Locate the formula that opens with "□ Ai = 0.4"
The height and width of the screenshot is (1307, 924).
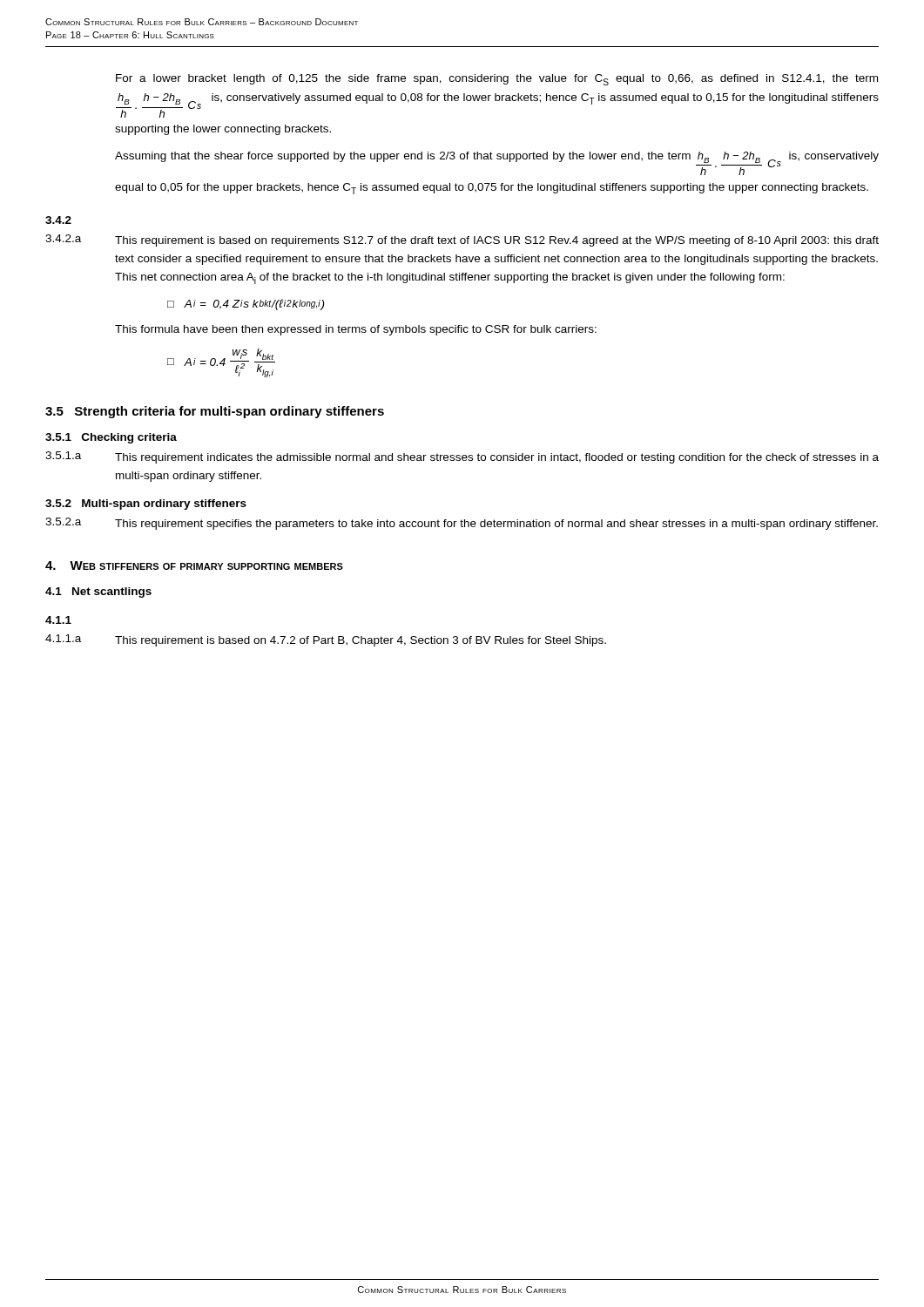(222, 362)
